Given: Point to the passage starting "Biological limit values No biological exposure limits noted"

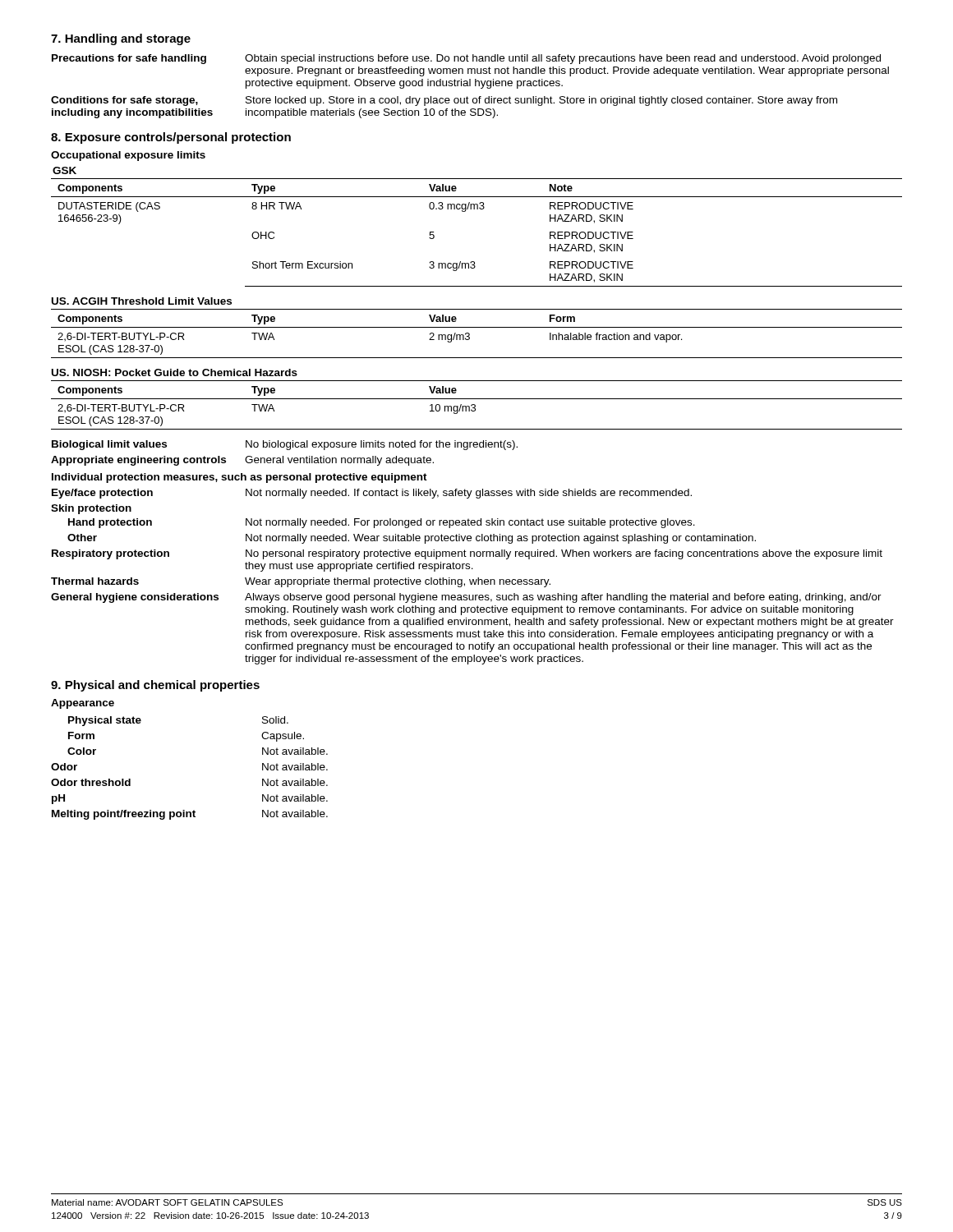Looking at the screenshot, I should [x=476, y=444].
